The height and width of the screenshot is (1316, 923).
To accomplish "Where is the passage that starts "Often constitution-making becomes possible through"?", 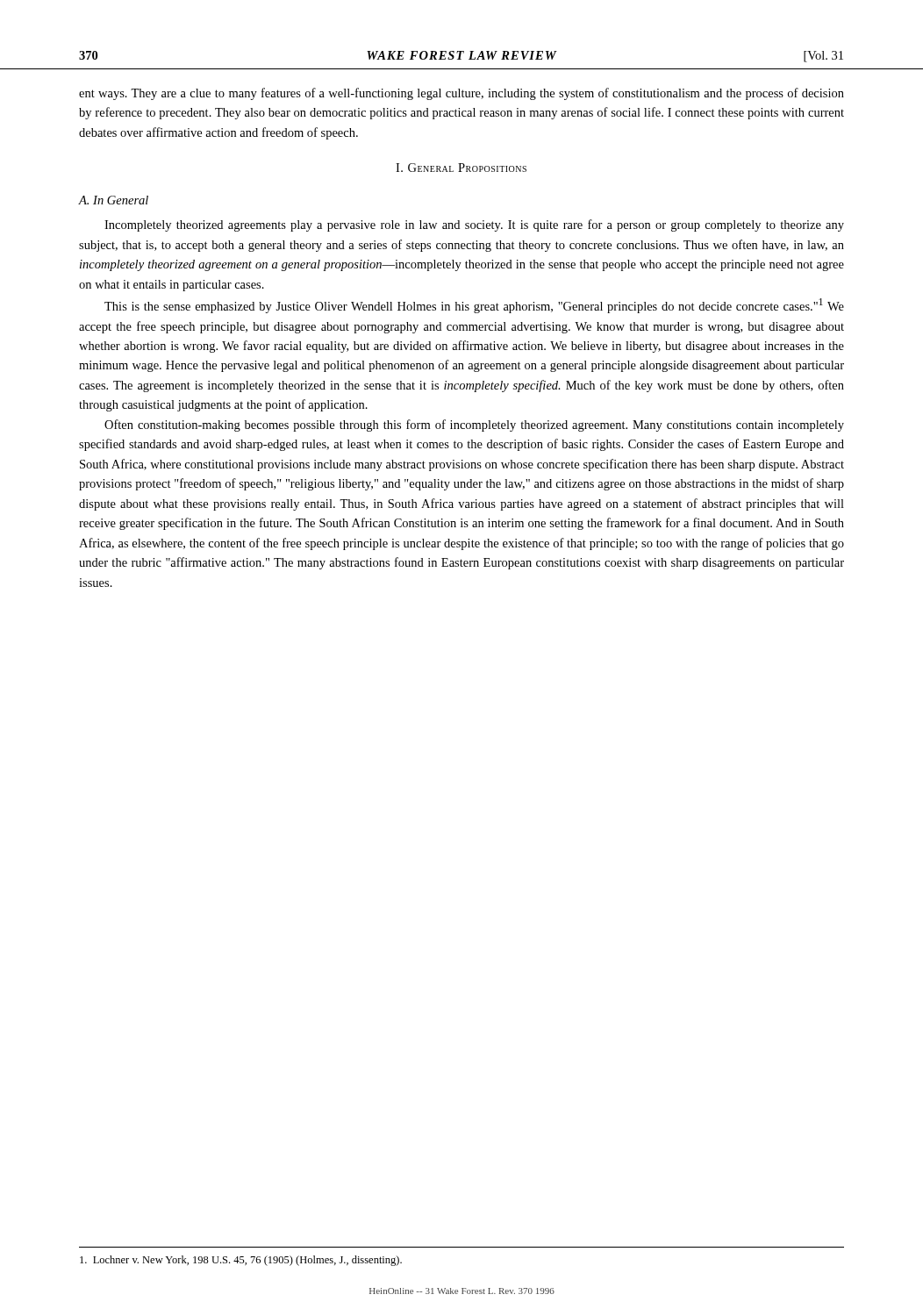I will pyautogui.click(x=462, y=503).
